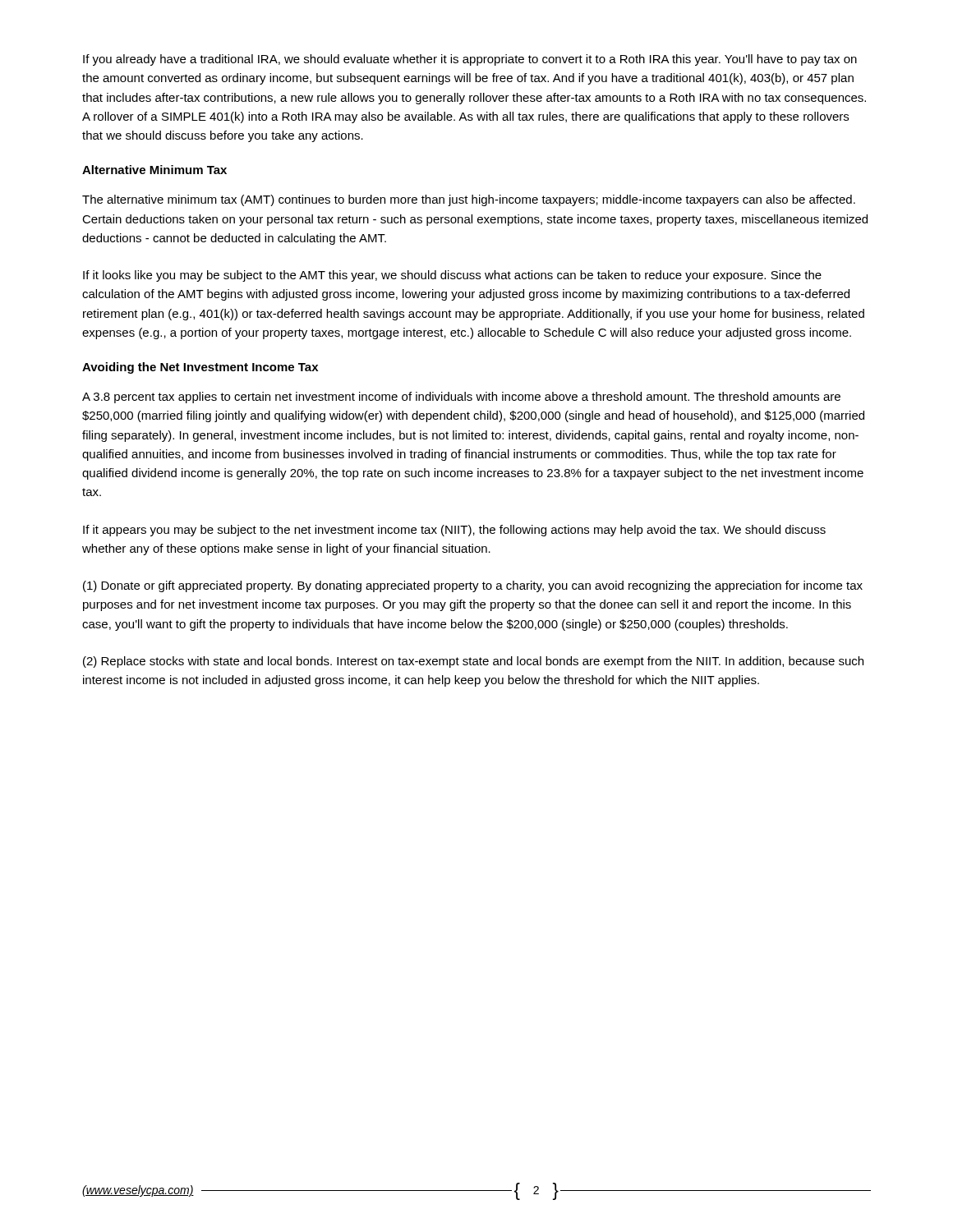The image size is (953, 1232).
Task: Navigate to the element starting "Alternative Minimum Tax"
Action: click(155, 170)
